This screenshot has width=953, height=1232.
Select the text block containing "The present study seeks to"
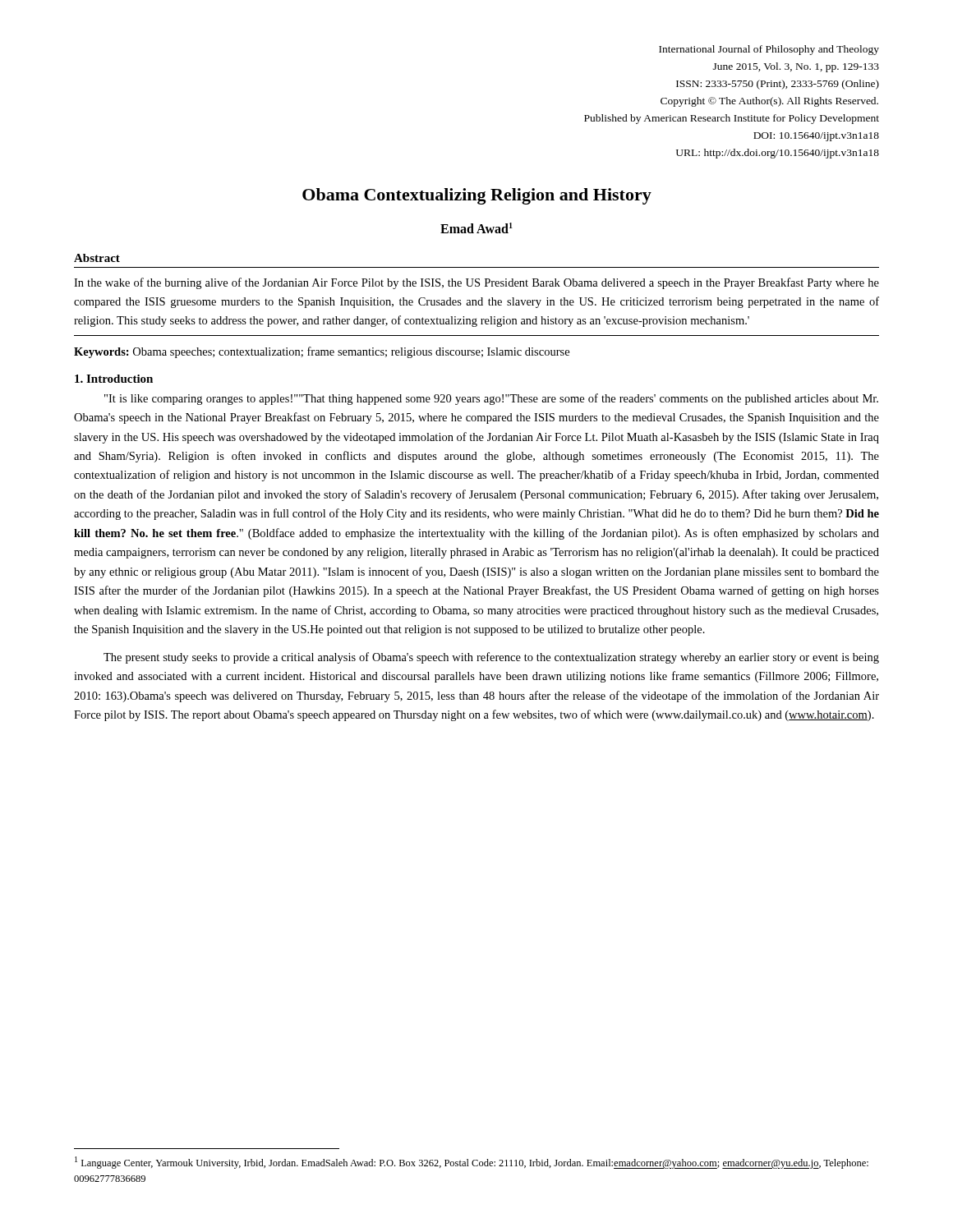click(x=476, y=686)
